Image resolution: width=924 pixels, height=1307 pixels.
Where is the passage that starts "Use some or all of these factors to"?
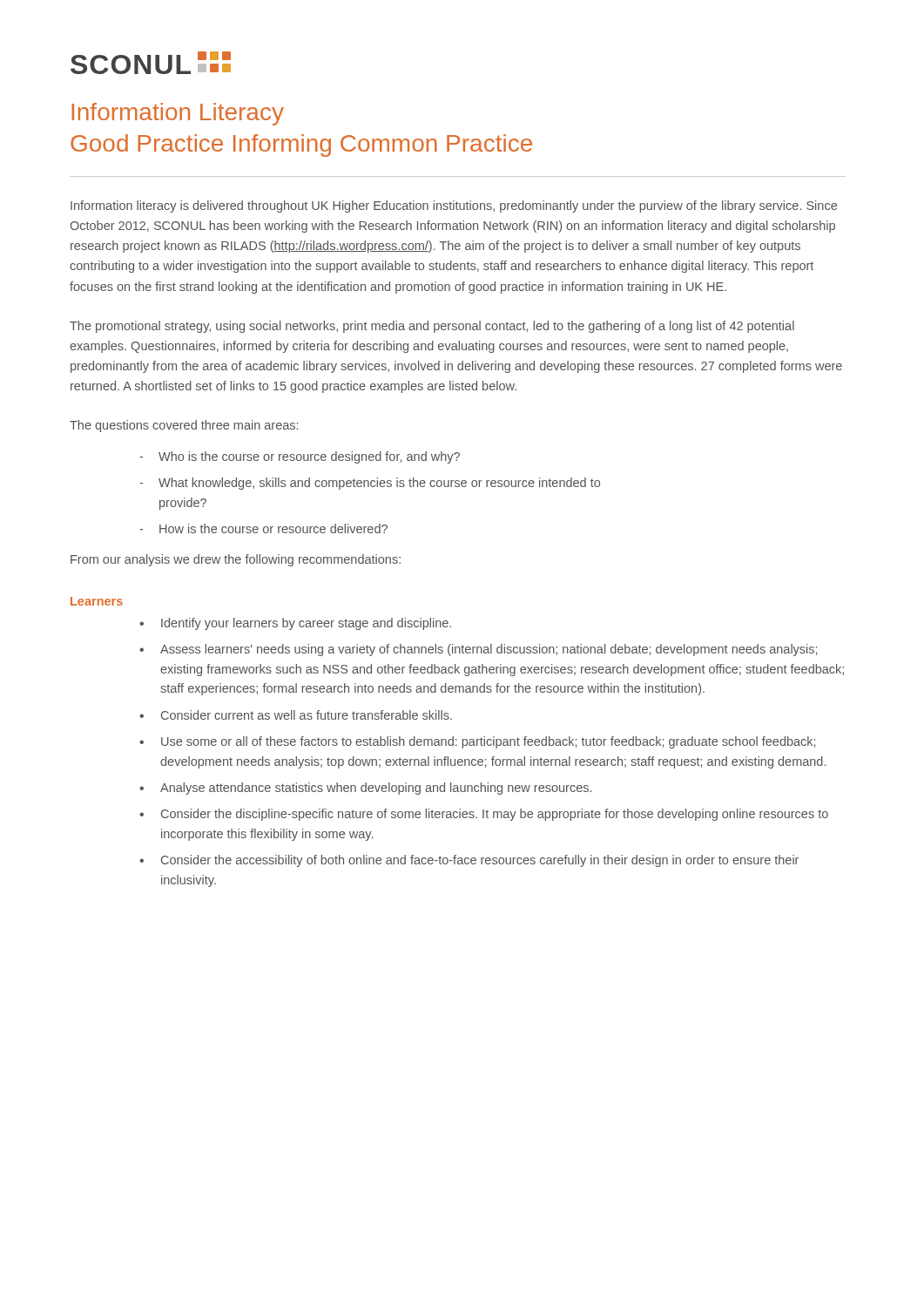point(494,751)
